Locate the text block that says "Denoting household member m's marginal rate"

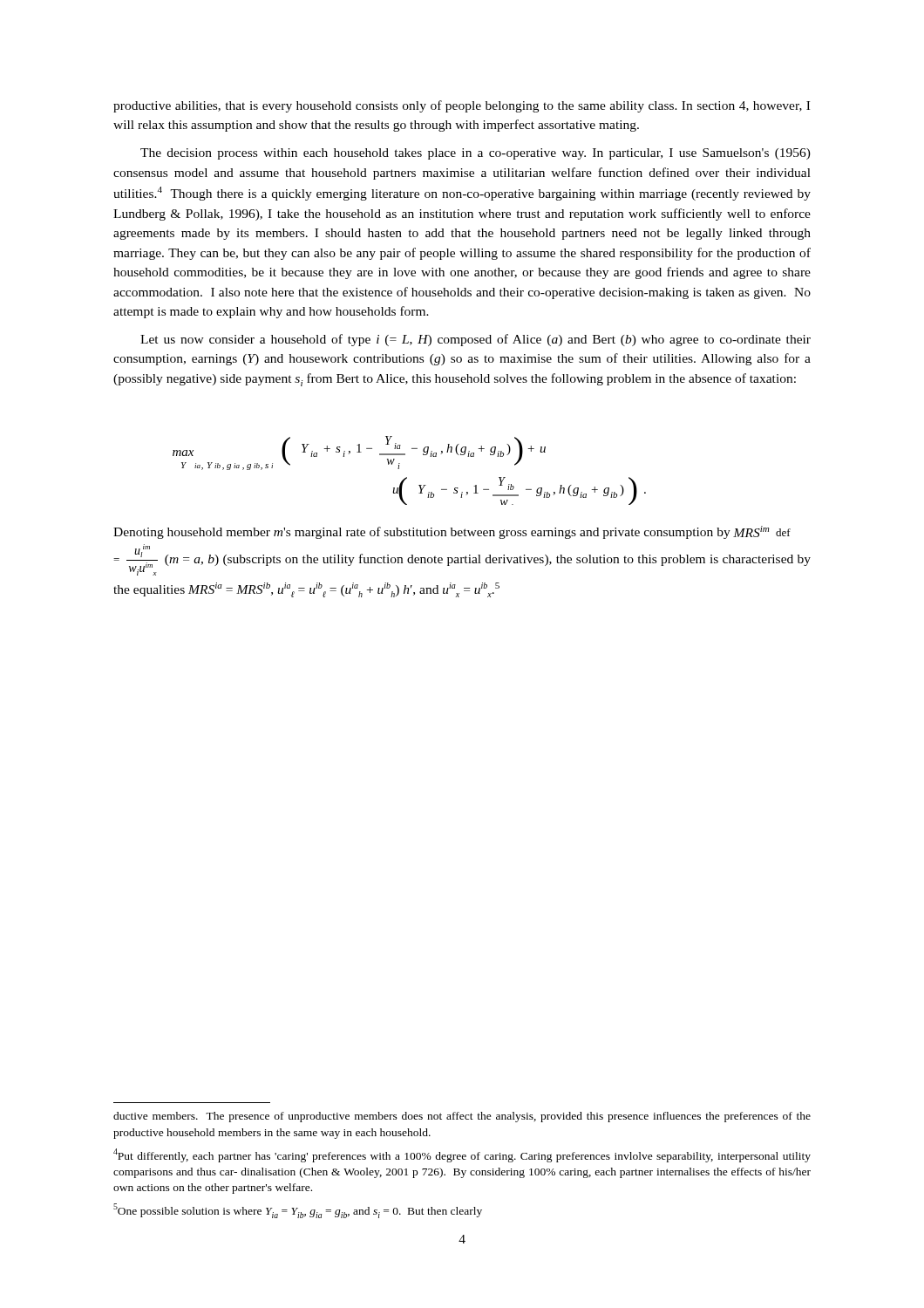[462, 561]
